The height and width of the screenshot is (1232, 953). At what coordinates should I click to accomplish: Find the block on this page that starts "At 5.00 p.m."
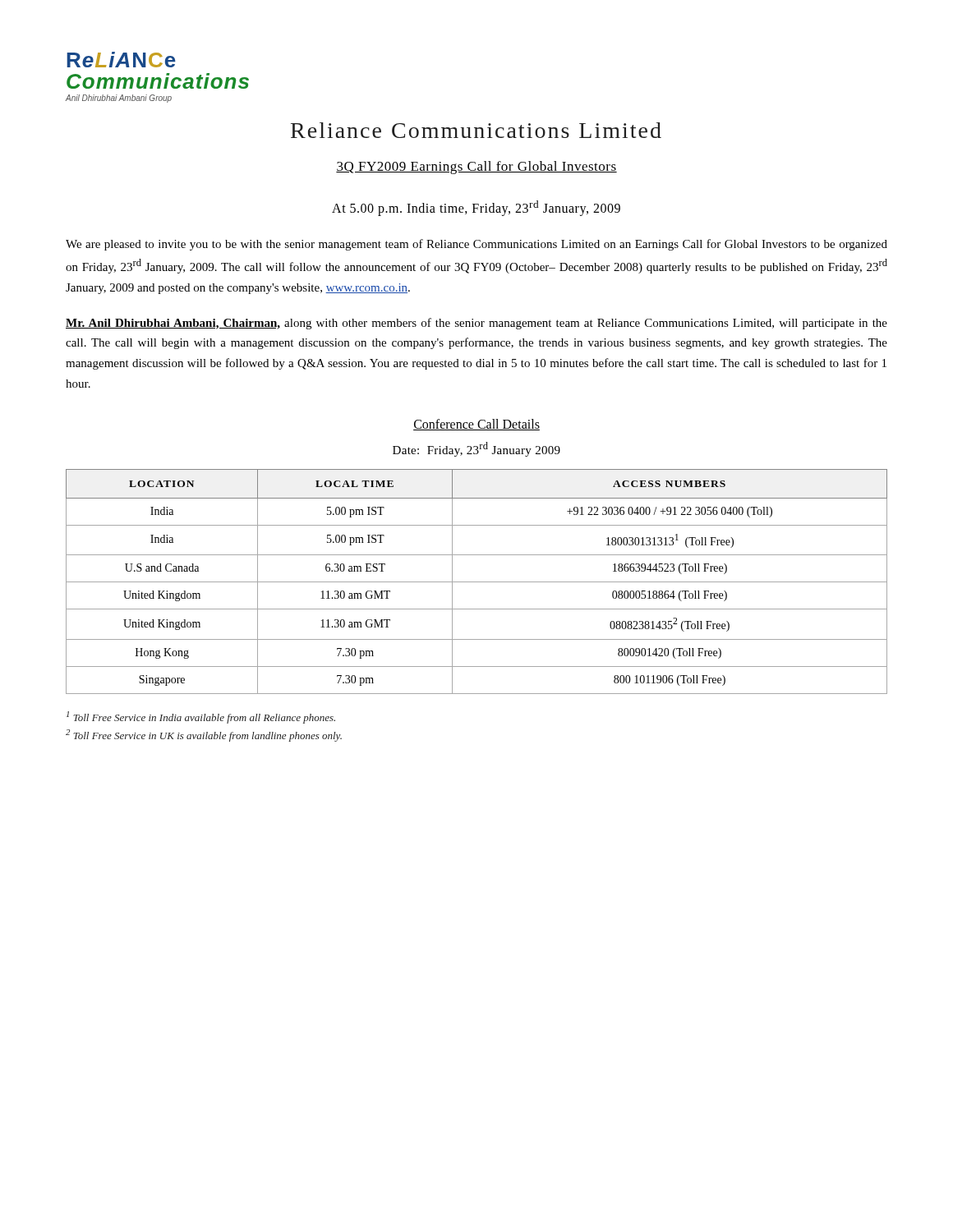tap(476, 207)
